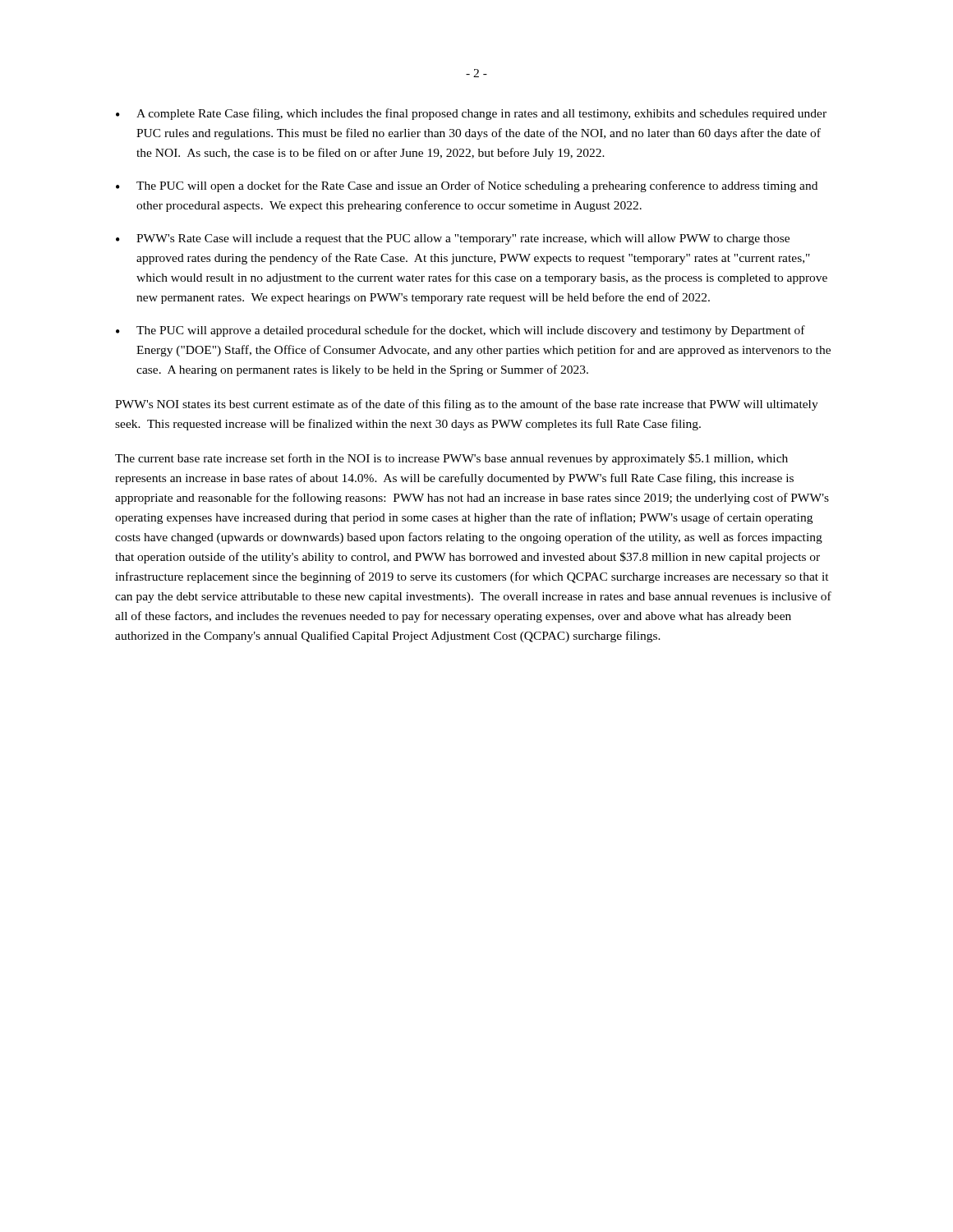The image size is (953, 1232).
Task: Locate the list item containing "• The PUC will approve a"
Action: point(476,350)
